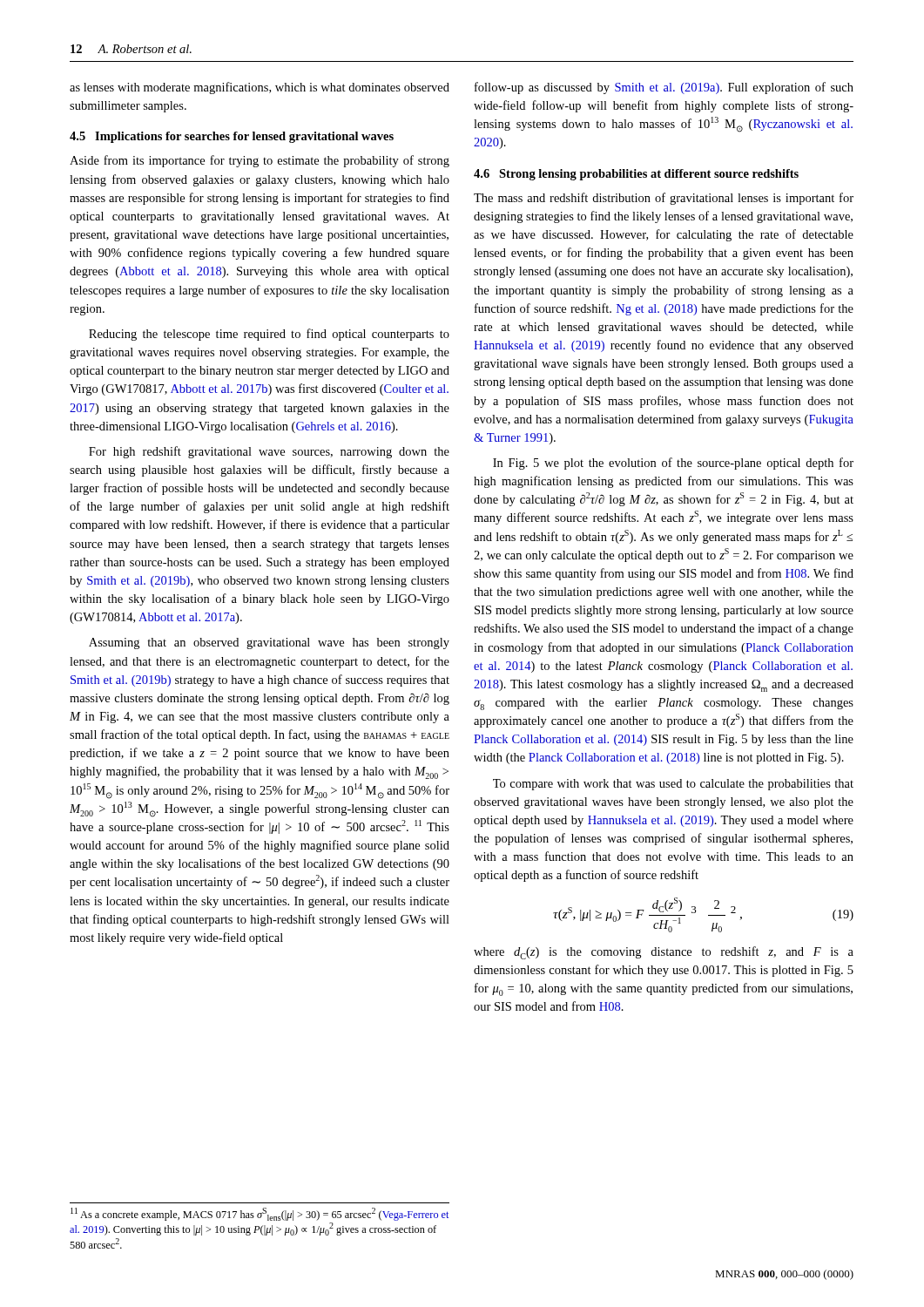The height and width of the screenshot is (1307, 924).
Task: Select the passage starting "Aside from its importance"
Action: click(260, 550)
